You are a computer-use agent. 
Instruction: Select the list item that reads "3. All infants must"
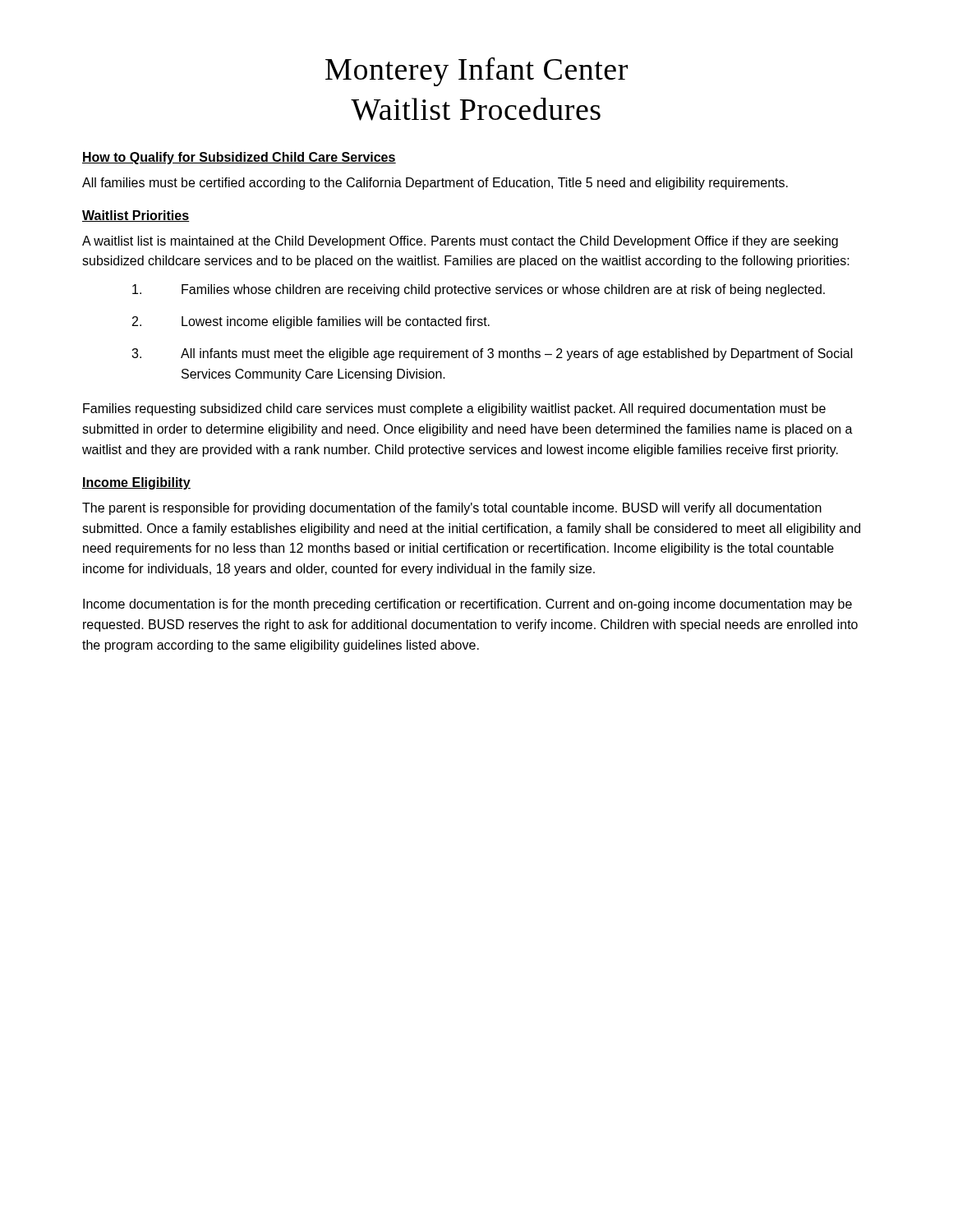489,364
